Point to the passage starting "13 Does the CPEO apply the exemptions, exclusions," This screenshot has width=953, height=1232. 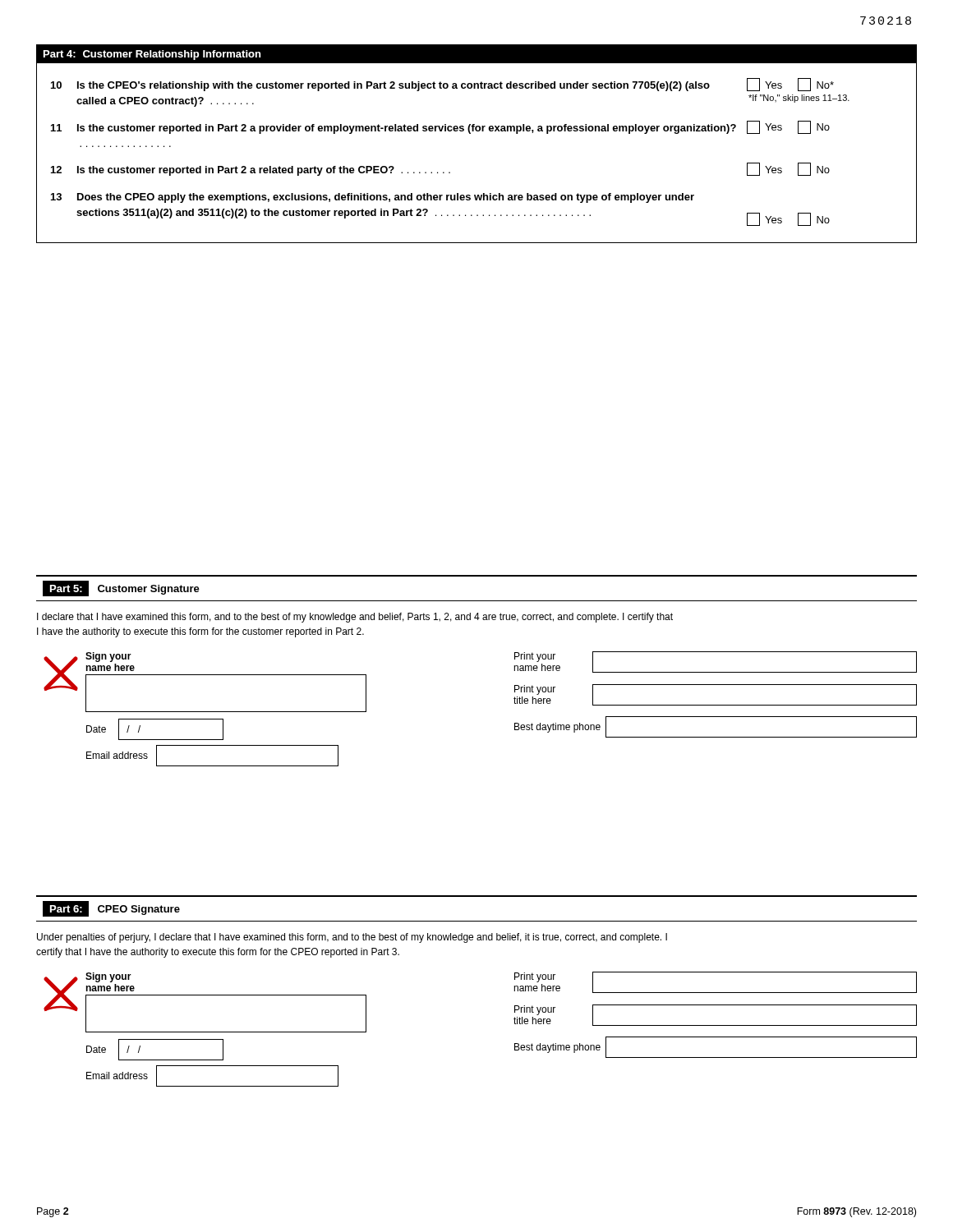click(476, 208)
